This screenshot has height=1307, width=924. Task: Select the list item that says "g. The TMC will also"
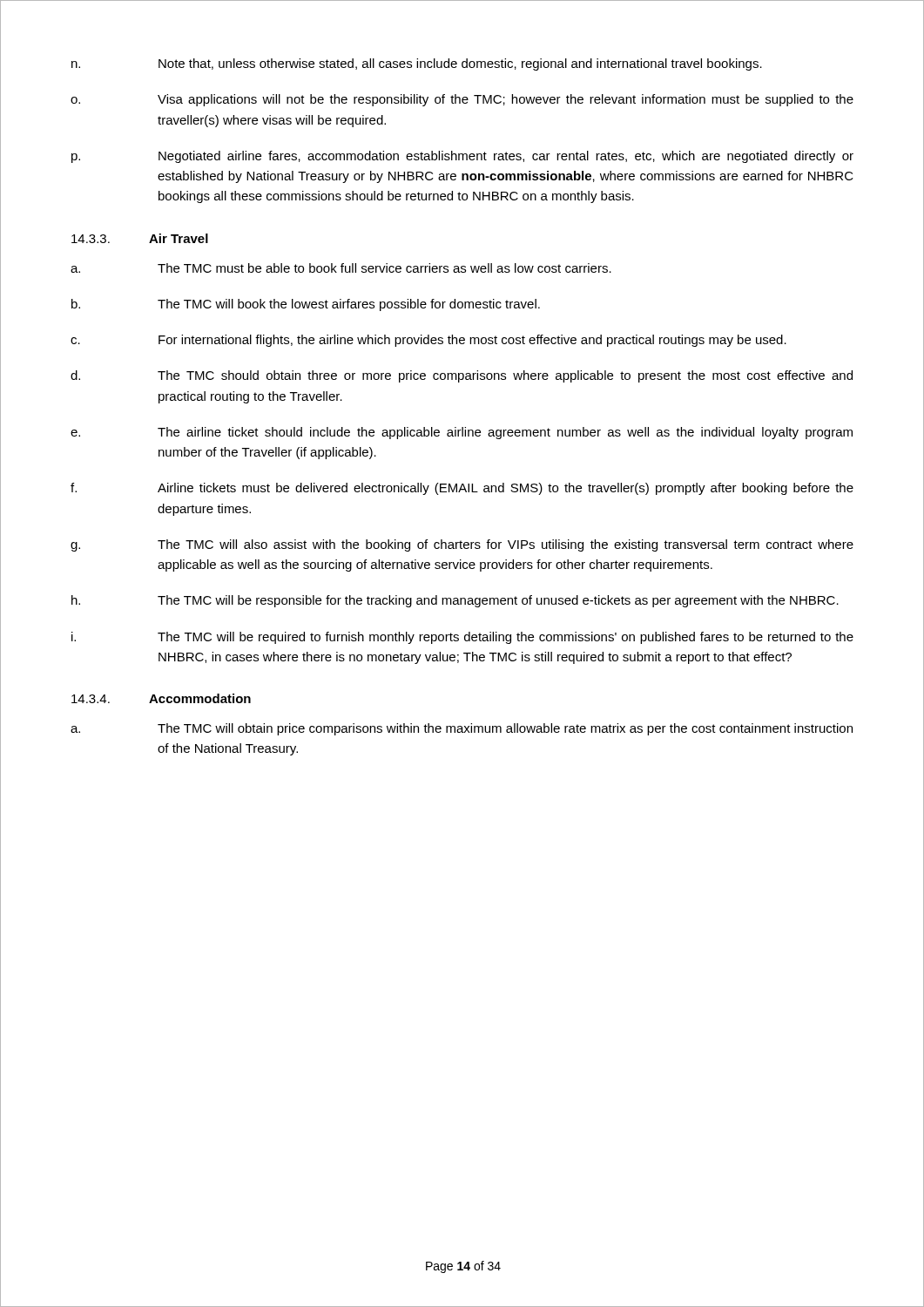(x=462, y=554)
